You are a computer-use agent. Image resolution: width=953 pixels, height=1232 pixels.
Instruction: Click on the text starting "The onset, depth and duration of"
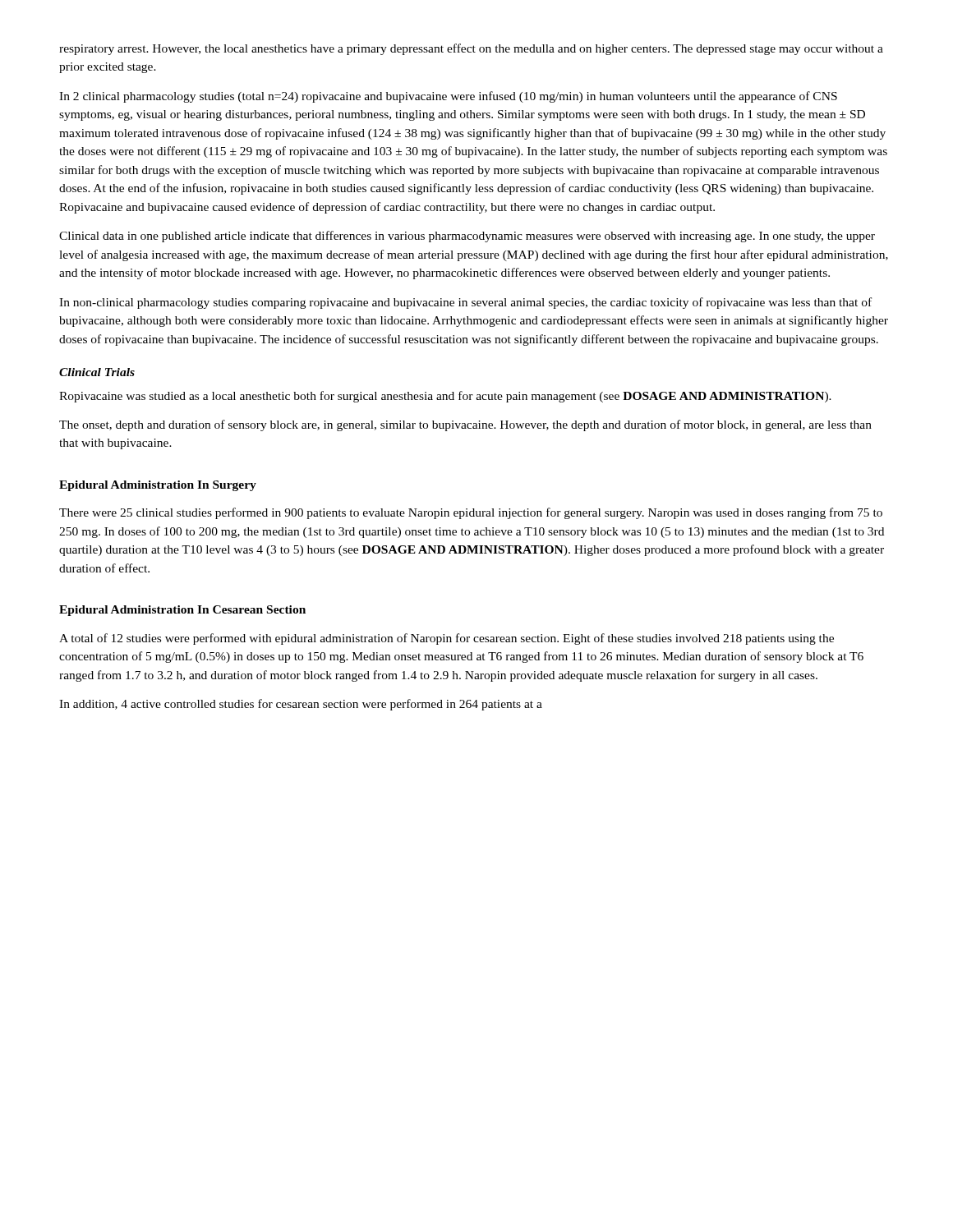tap(465, 433)
